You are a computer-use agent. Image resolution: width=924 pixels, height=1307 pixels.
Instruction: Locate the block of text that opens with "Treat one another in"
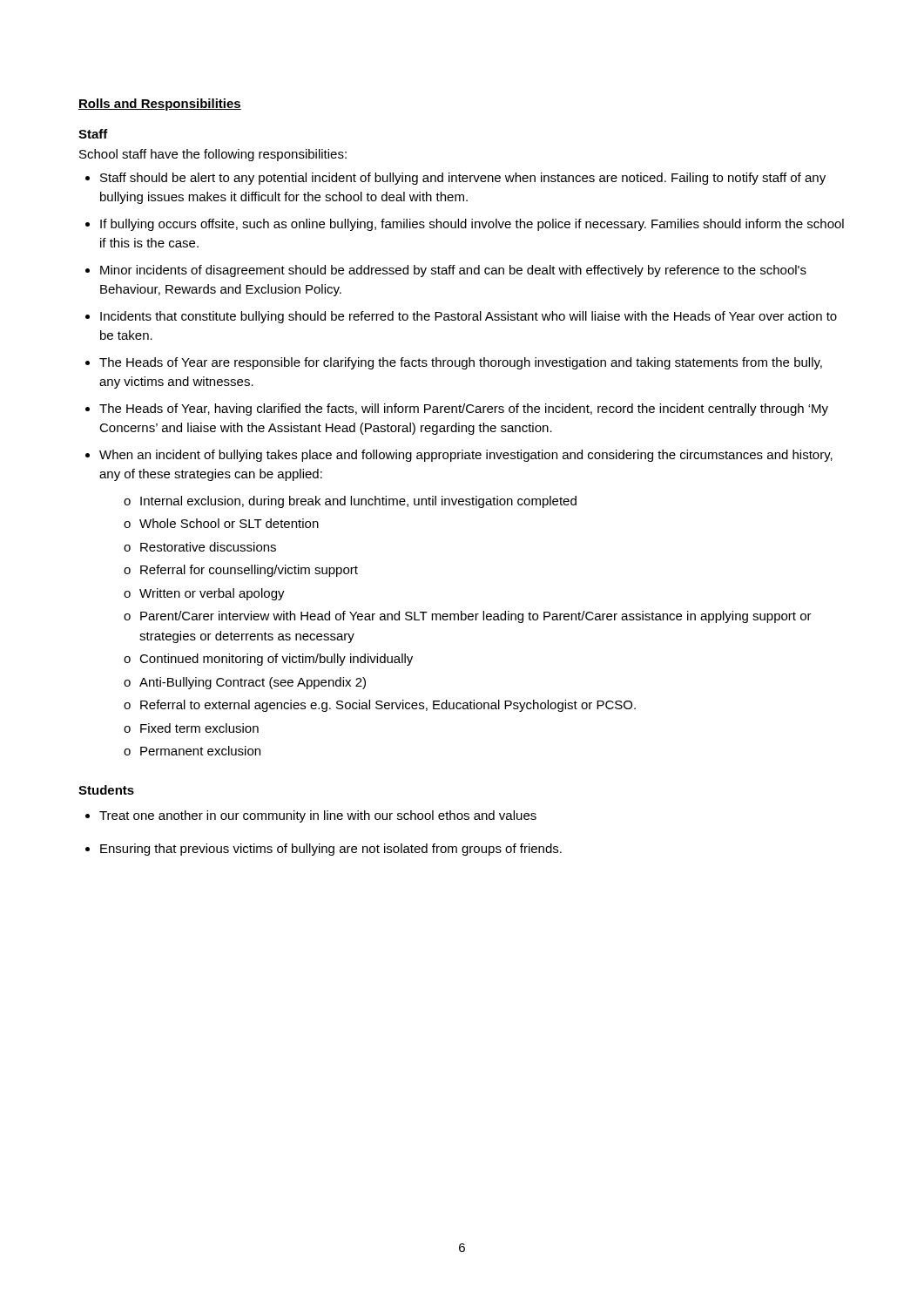tap(472, 815)
